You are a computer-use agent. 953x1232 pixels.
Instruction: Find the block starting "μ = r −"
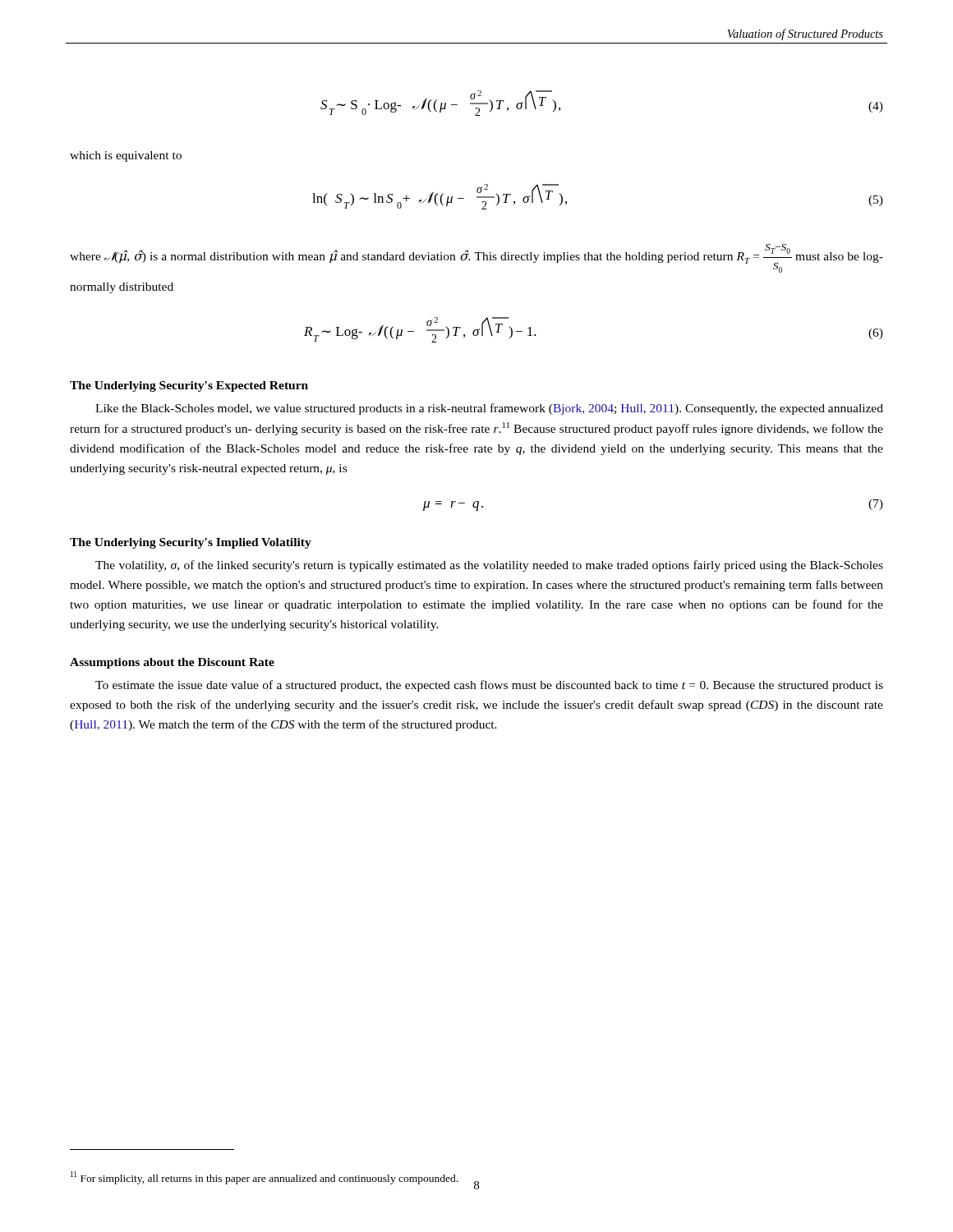(x=452, y=505)
